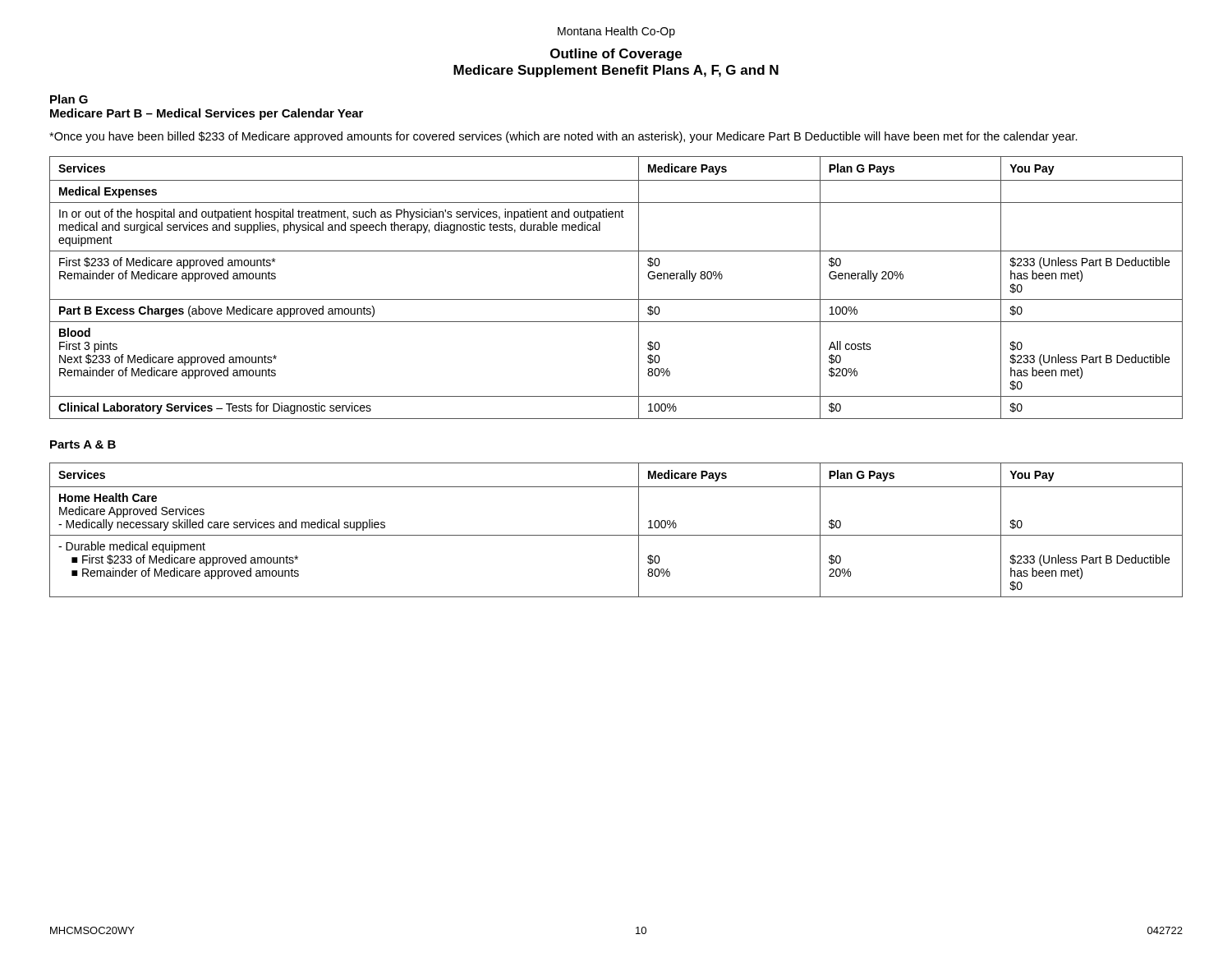Click on the passage starting "Outline of Coverage Medicare Supplement"
This screenshot has height=953, width=1232.
616,62
